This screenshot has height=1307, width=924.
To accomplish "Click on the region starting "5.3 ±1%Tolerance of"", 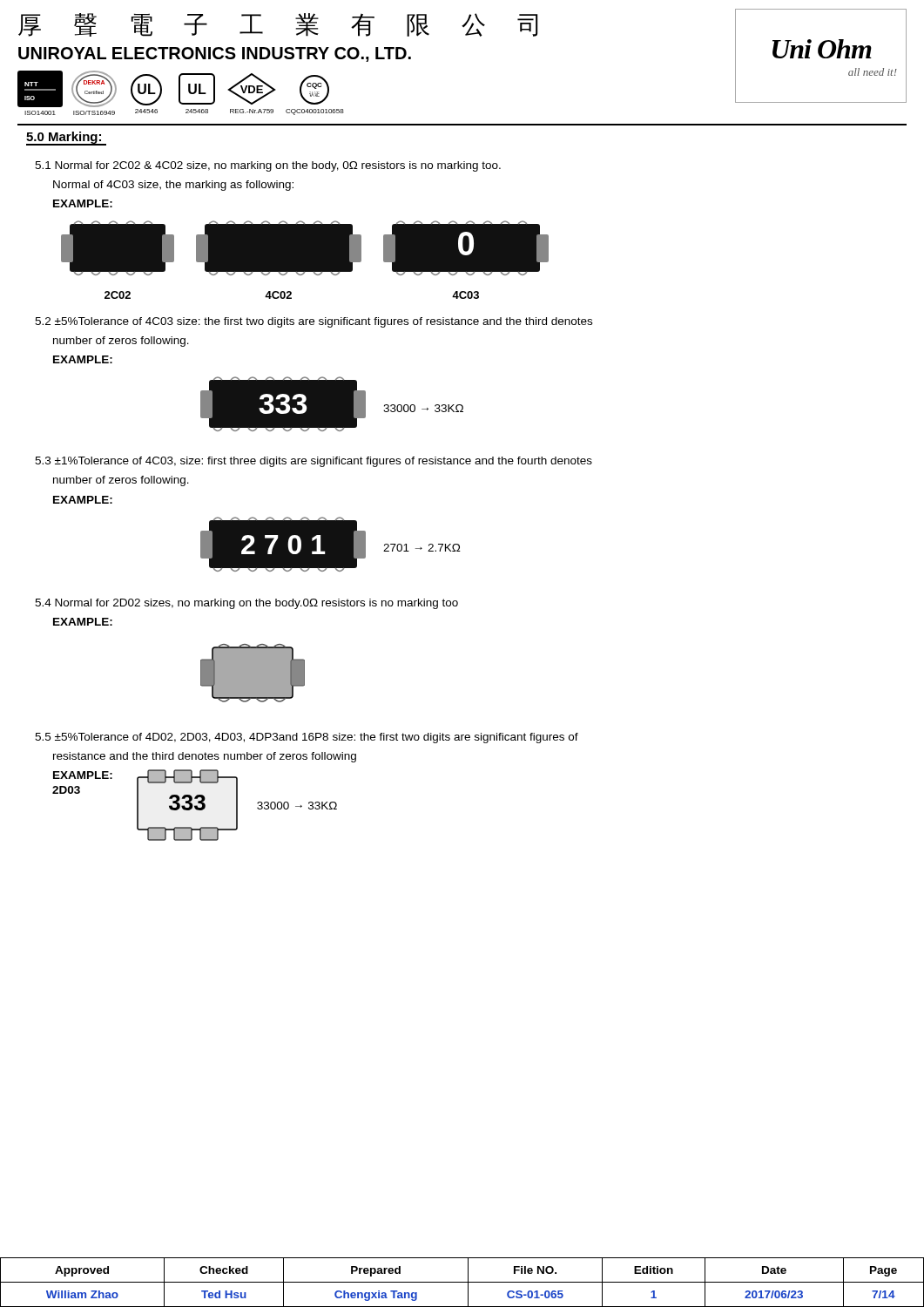I will click(314, 470).
